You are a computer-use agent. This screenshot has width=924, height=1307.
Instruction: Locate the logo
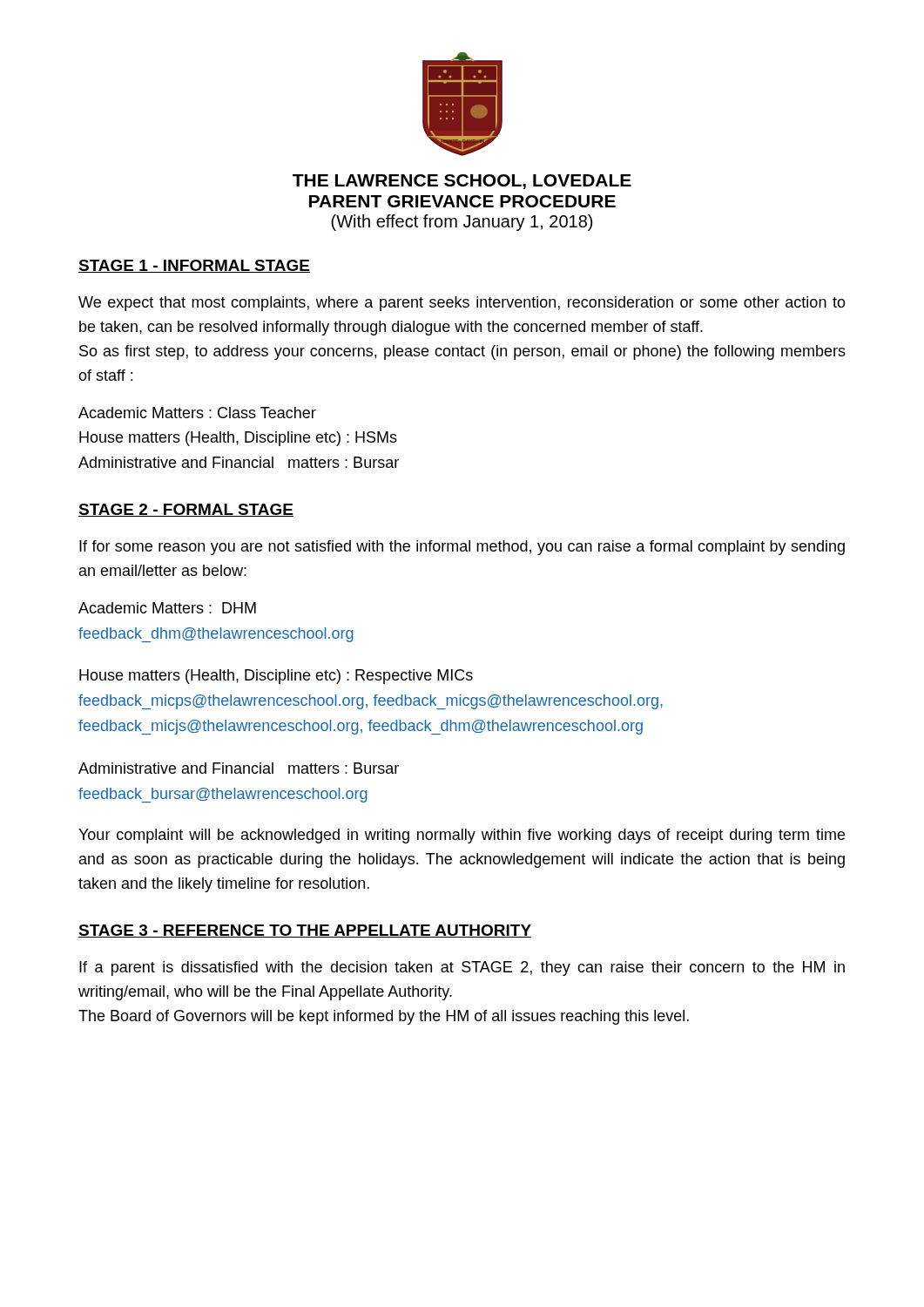pos(462,107)
